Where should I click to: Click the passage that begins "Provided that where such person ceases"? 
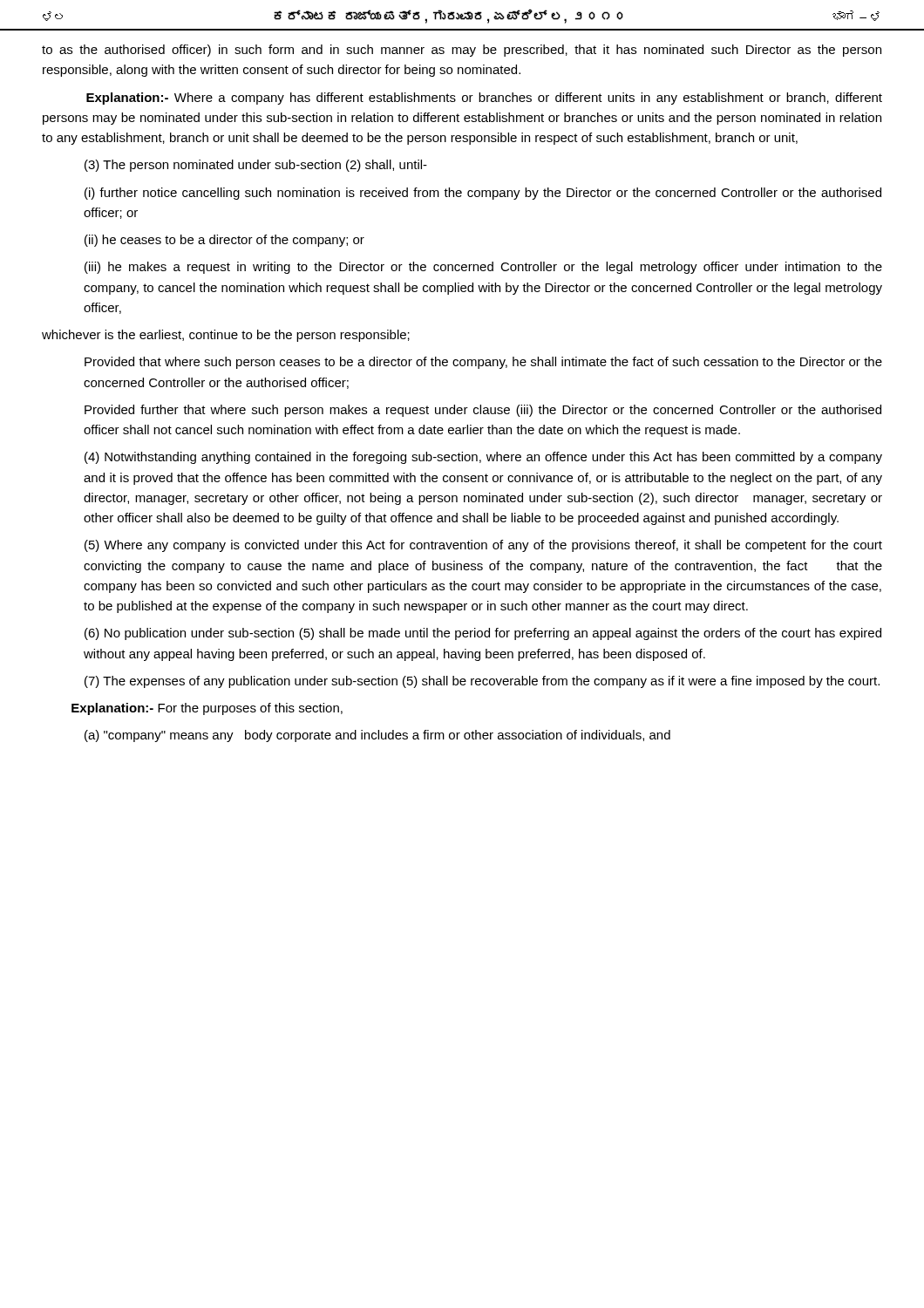(x=483, y=372)
